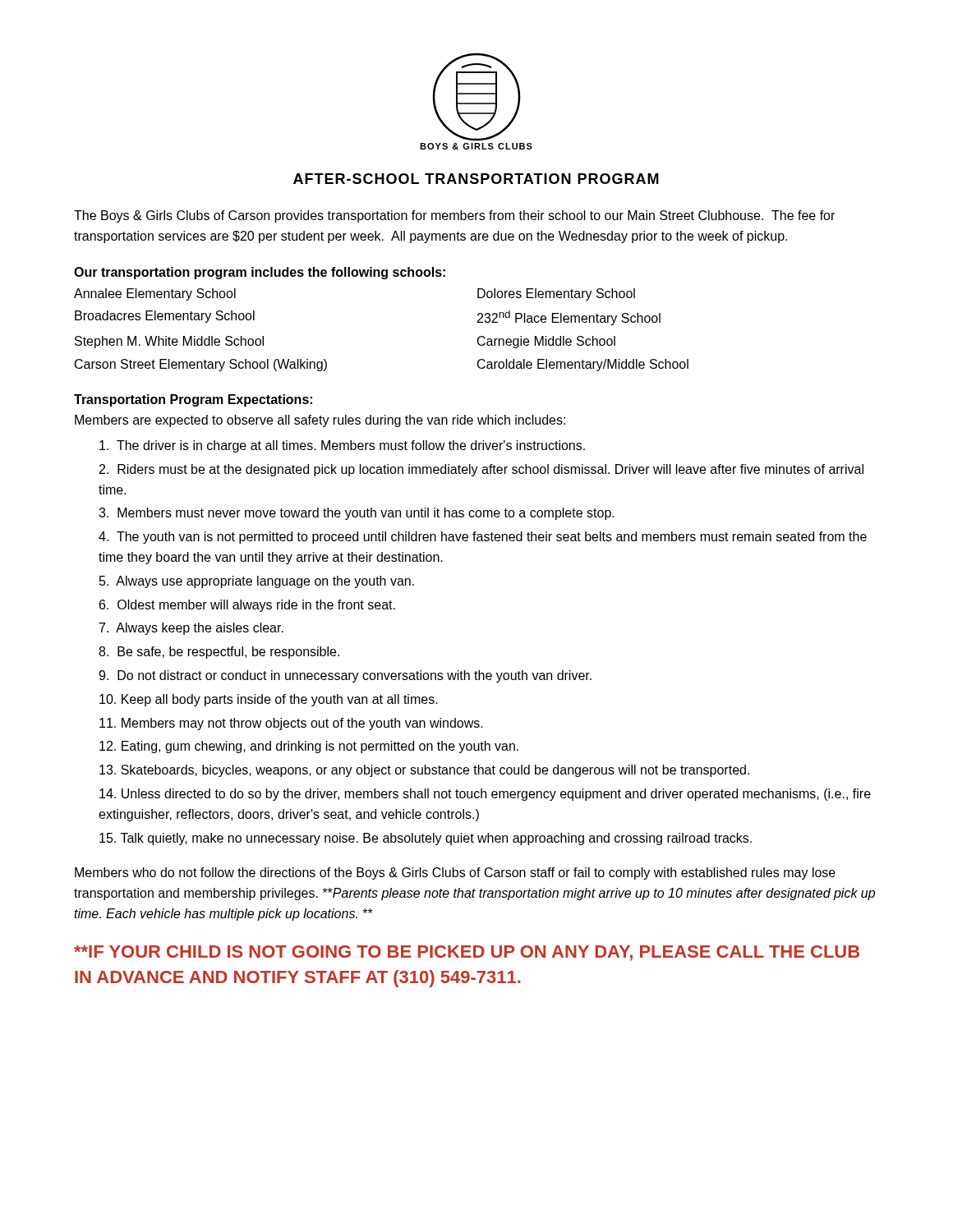953x1232 pixels.
Task: Locate the list item that reads "Broadacres Elementary School"
Action: pos(165,316)
